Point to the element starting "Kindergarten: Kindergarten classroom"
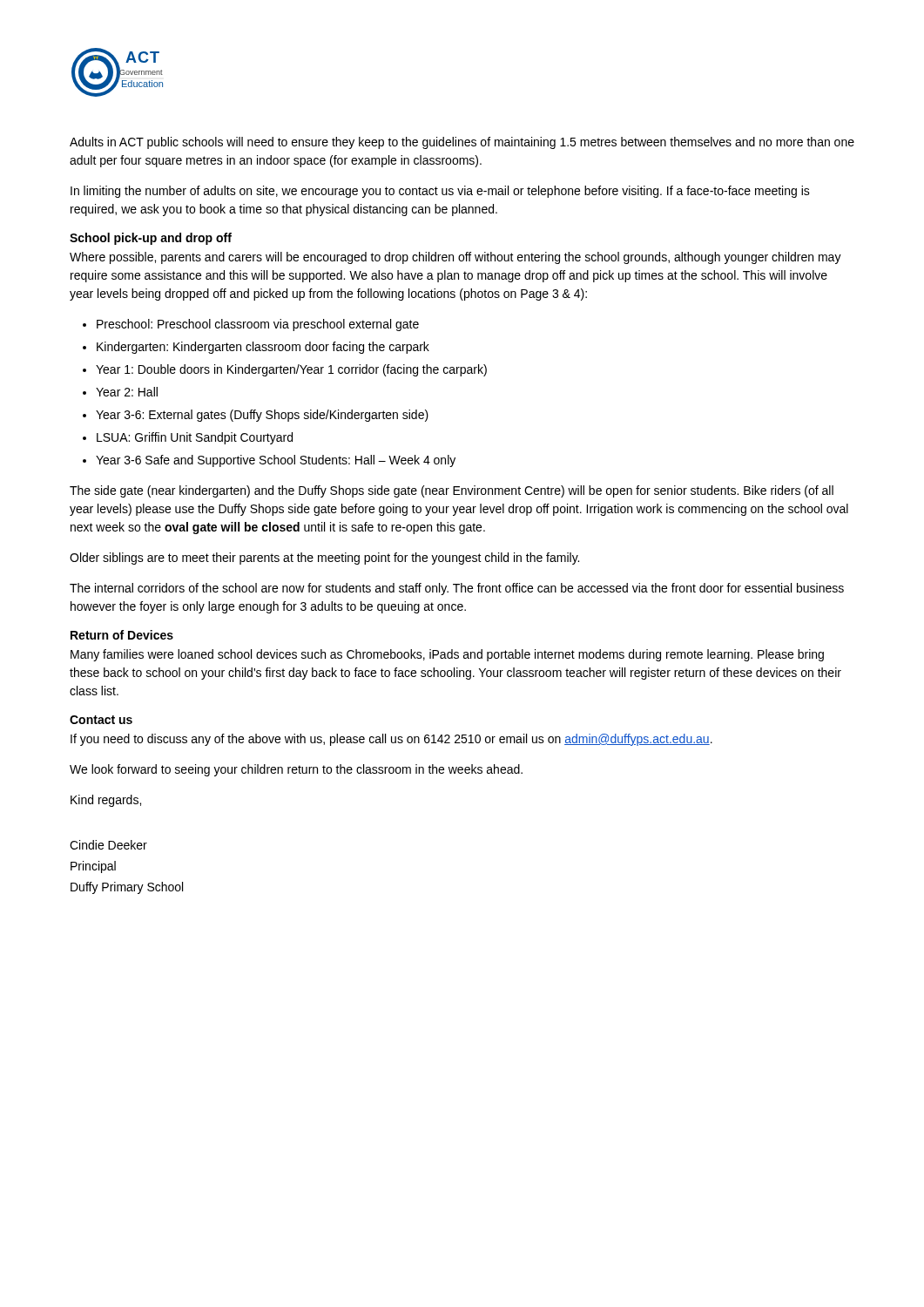 click(x=263, y=347)
